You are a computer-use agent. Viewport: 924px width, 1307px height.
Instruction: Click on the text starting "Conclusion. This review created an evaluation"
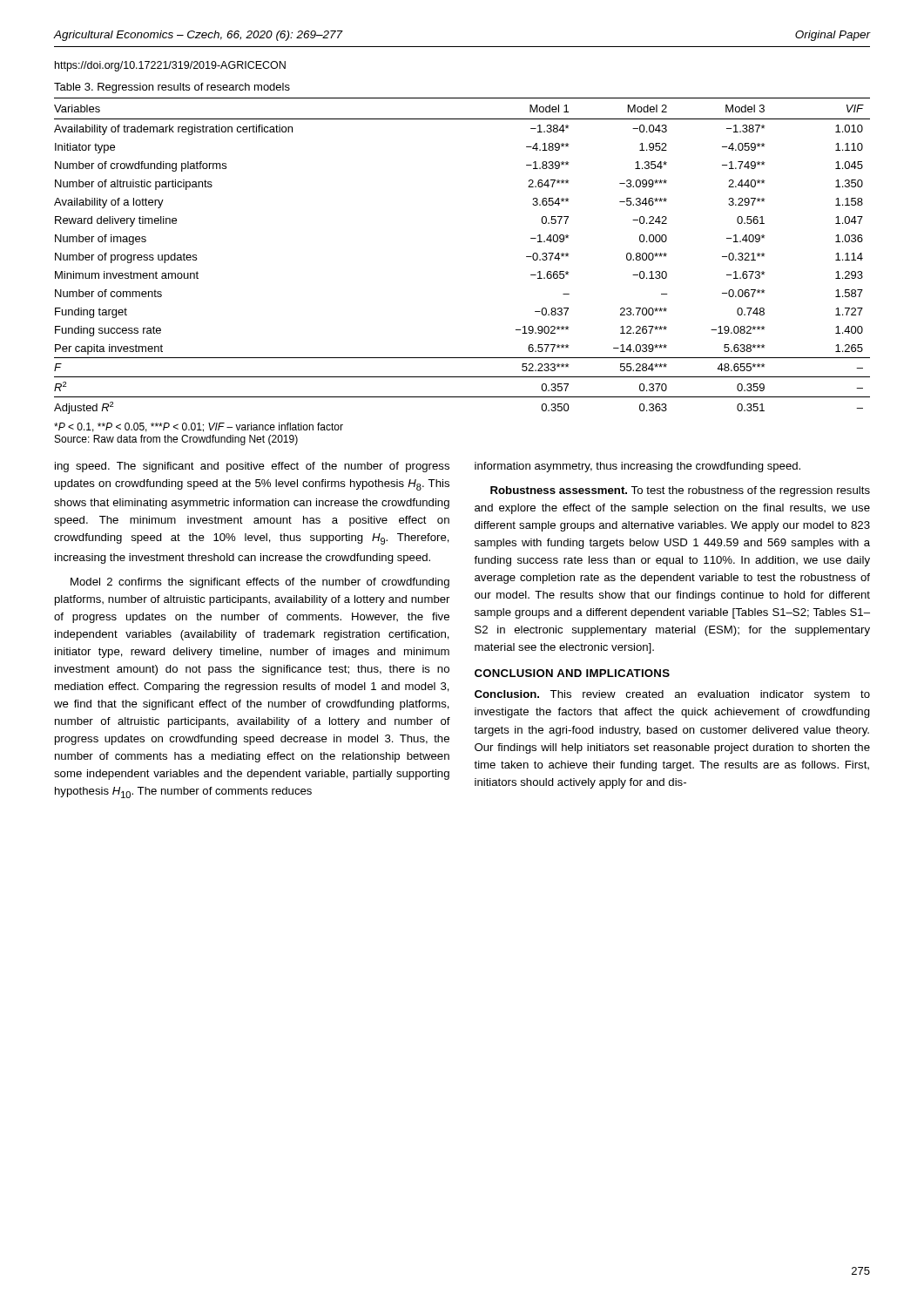click(x=672, y=739)
